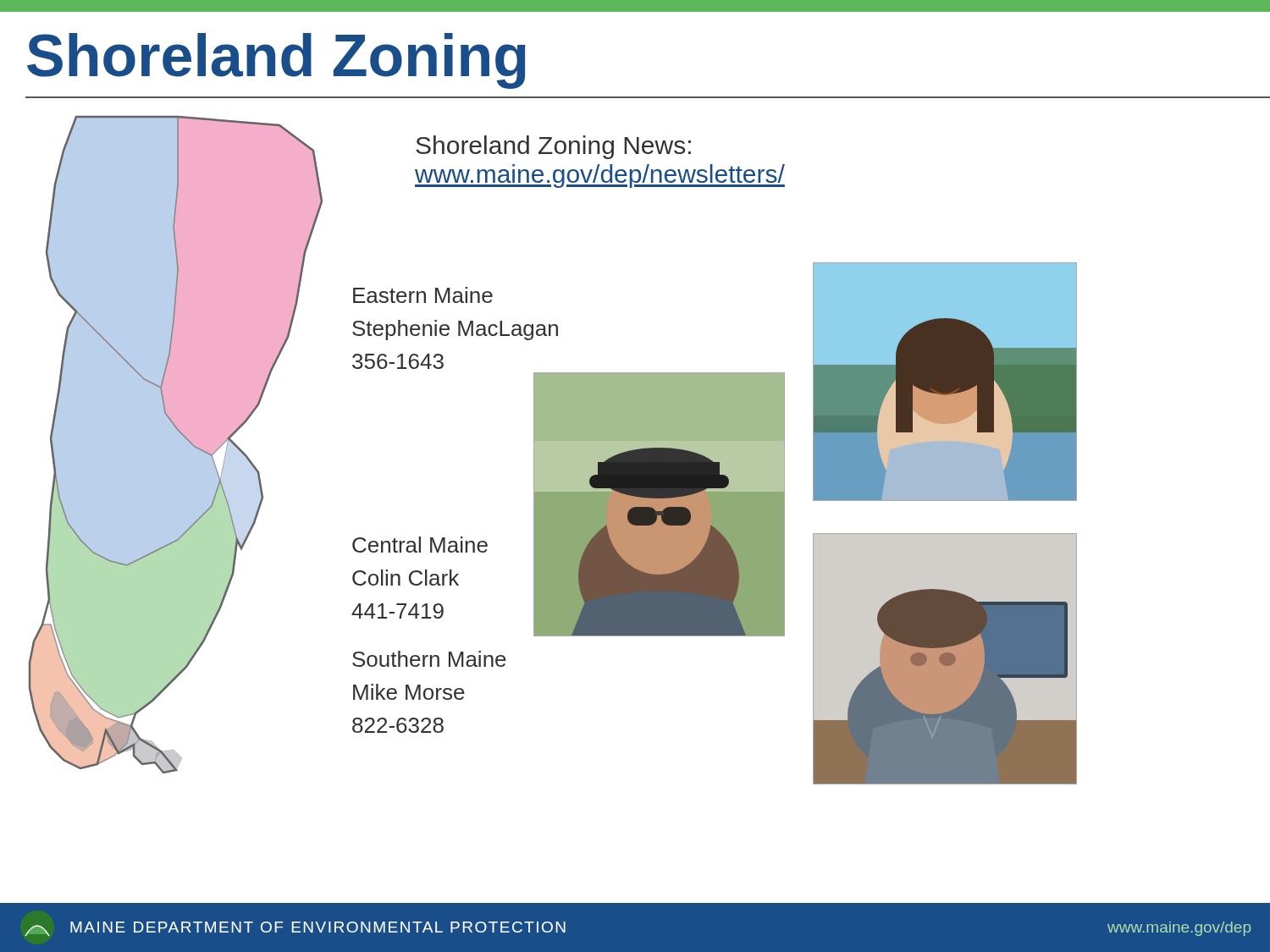Image resolution: width=1270 pixels, height=952 pixels.
Task: Navigate to the passage starting "Shoreland Zoning News: www.maine.gov/dep/newsletters/"
Action: 711,160
